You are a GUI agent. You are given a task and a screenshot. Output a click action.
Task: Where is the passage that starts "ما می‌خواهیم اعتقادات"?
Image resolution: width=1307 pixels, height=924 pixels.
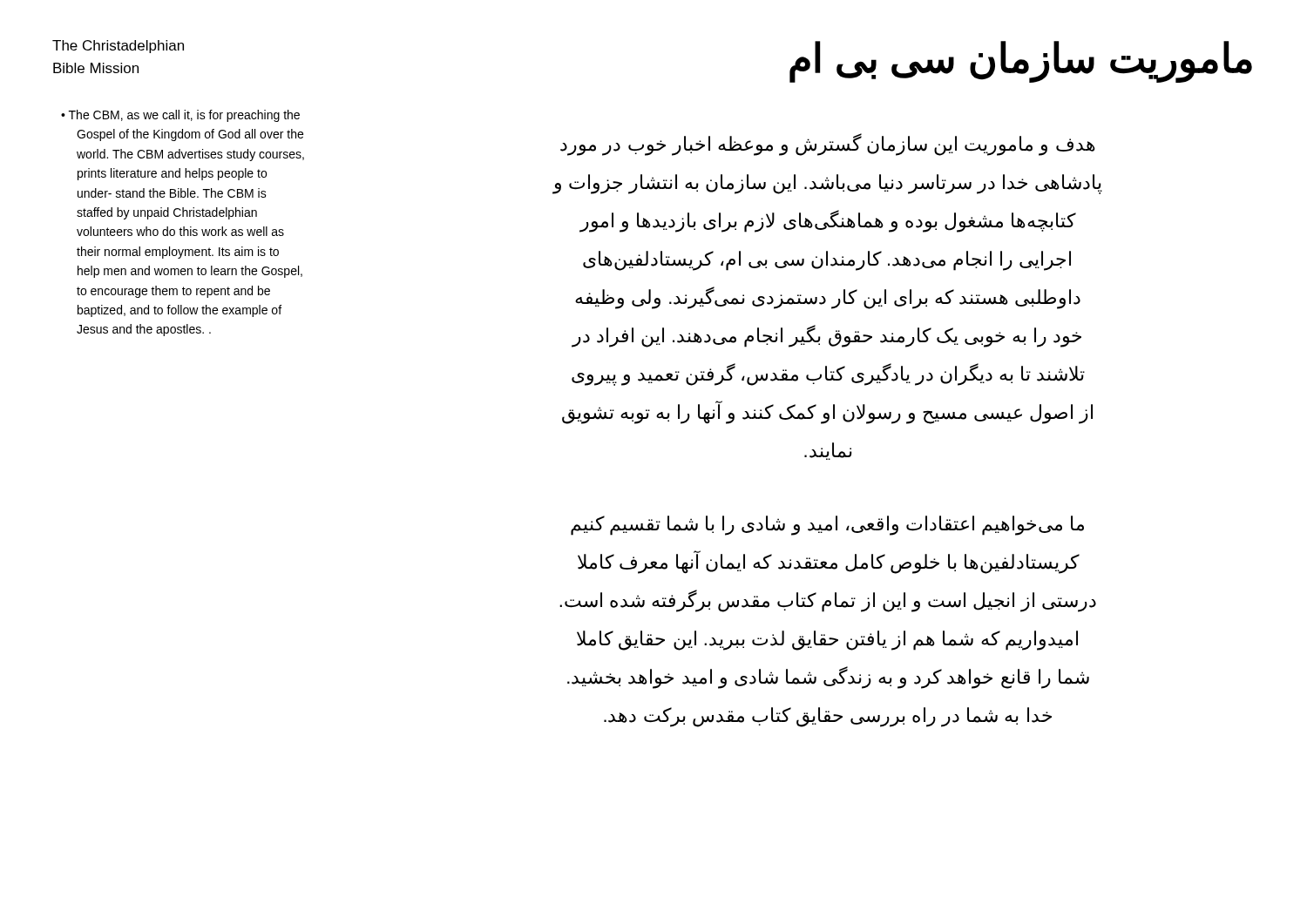pos(828,620)
